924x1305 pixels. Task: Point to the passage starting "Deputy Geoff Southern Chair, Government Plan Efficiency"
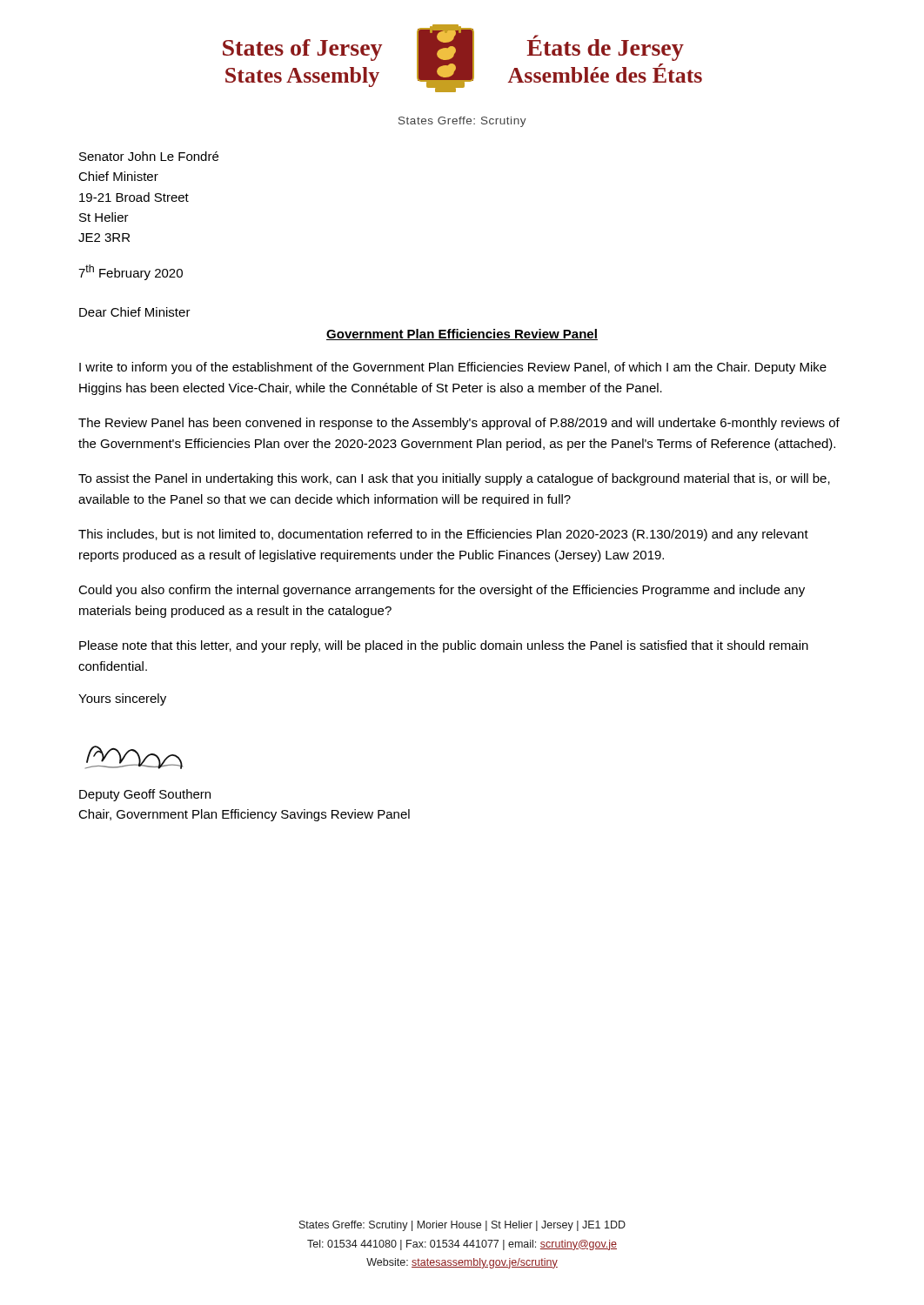pyautogui.click(x=244, y=804)
